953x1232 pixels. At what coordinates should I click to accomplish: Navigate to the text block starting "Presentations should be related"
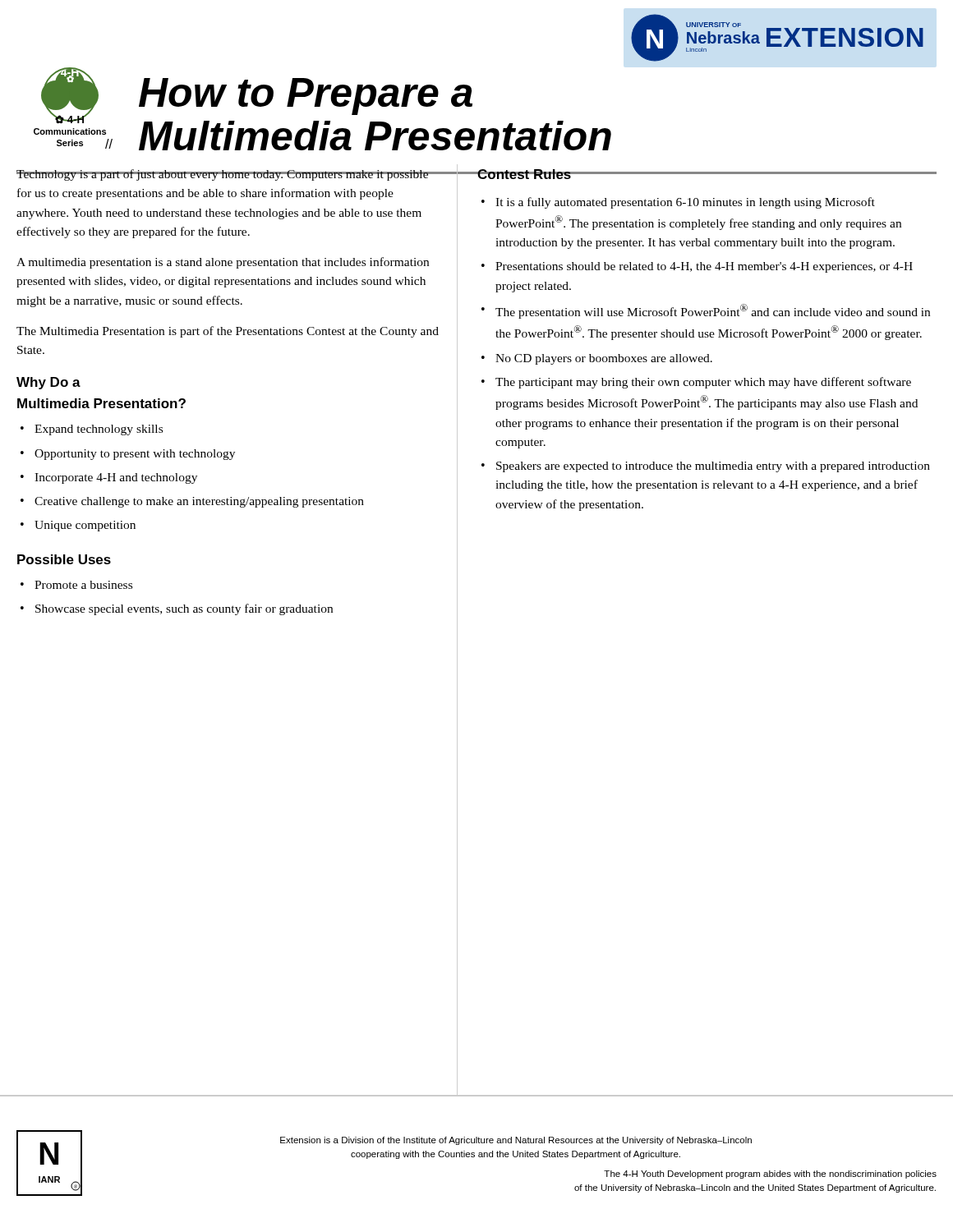pyautogui.click(x=704, y=276)
